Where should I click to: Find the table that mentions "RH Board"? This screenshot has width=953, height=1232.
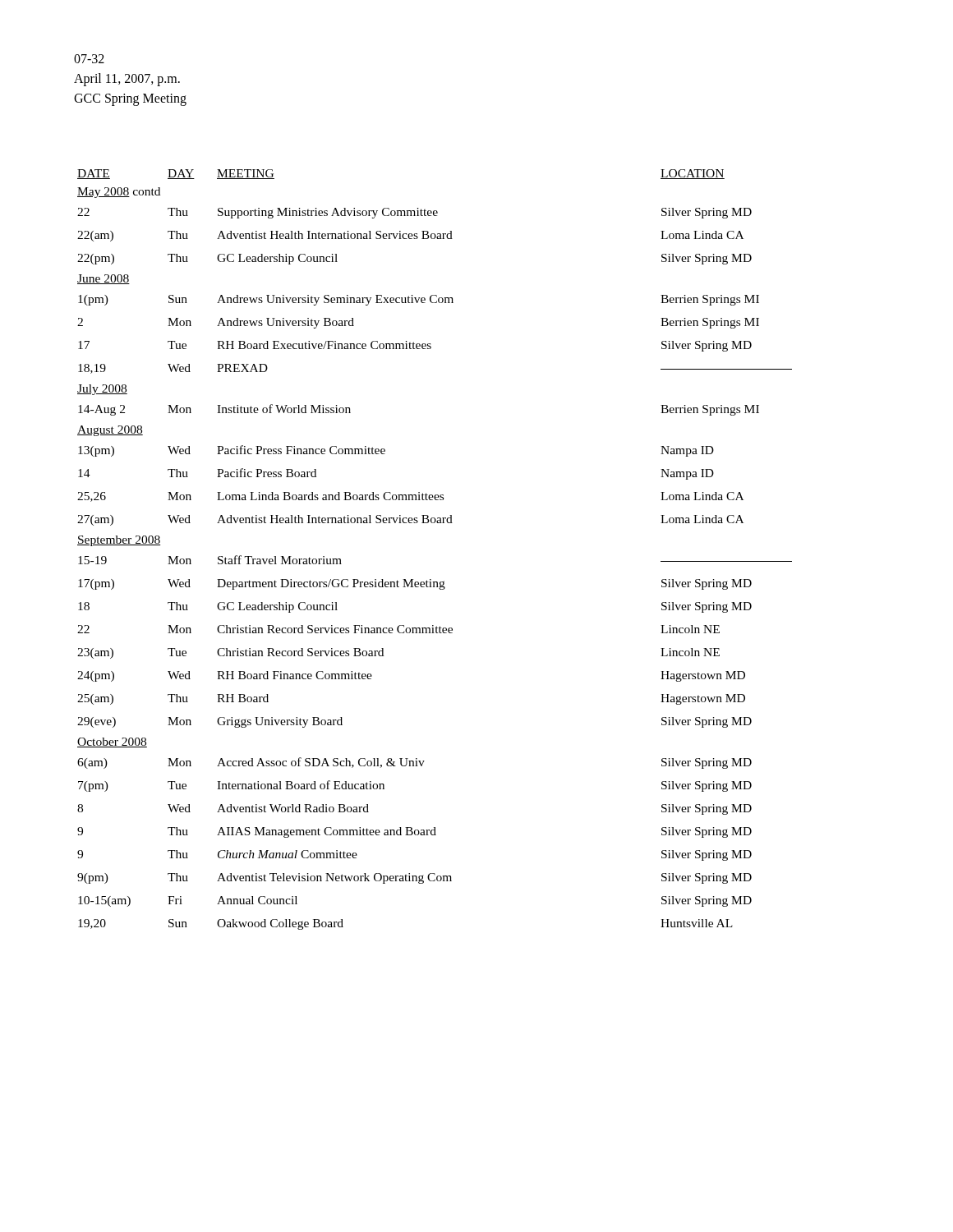pyautogui.click(x=476, y=550)
